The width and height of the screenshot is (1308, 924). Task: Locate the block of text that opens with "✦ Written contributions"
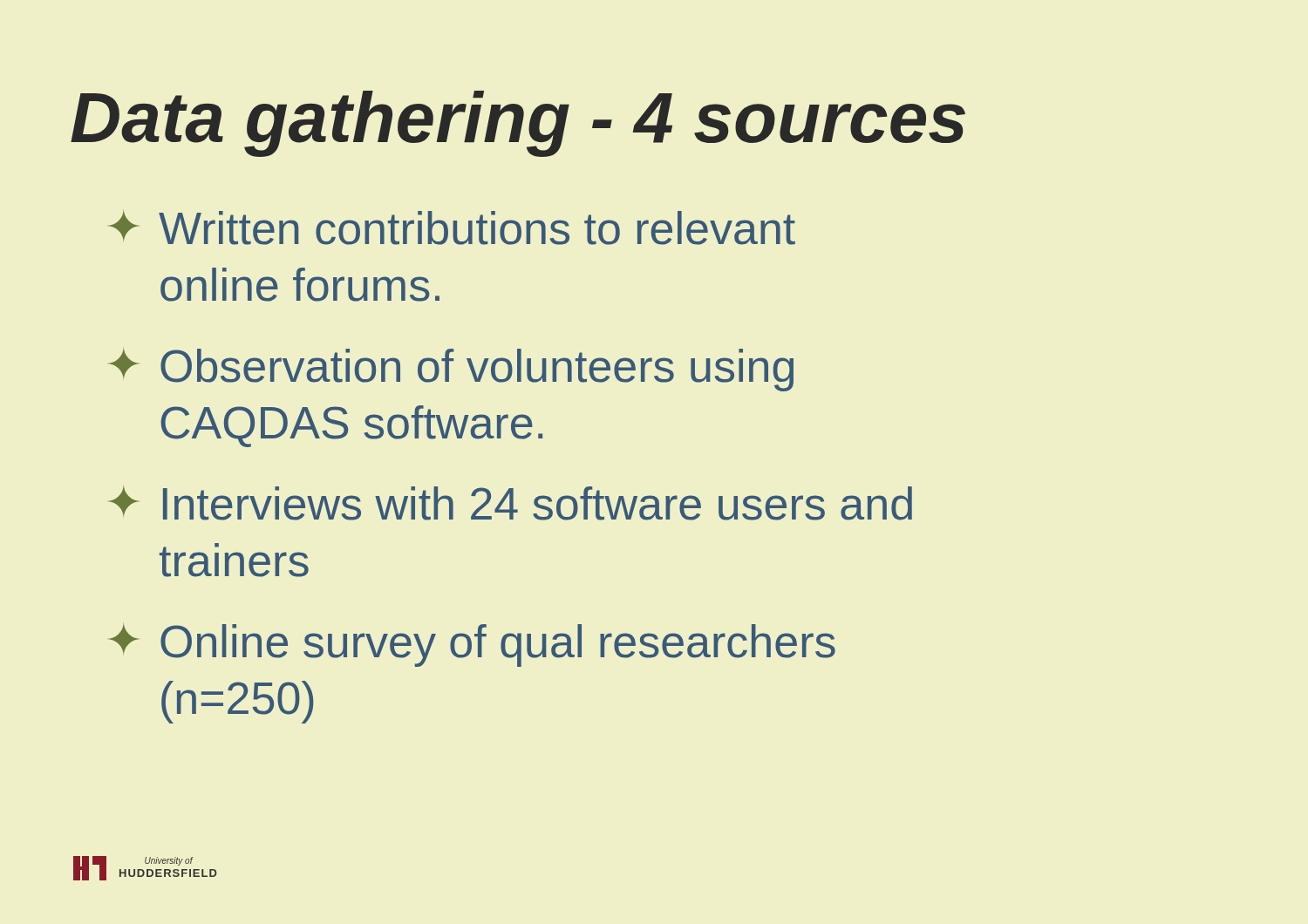tap(450, 257)
